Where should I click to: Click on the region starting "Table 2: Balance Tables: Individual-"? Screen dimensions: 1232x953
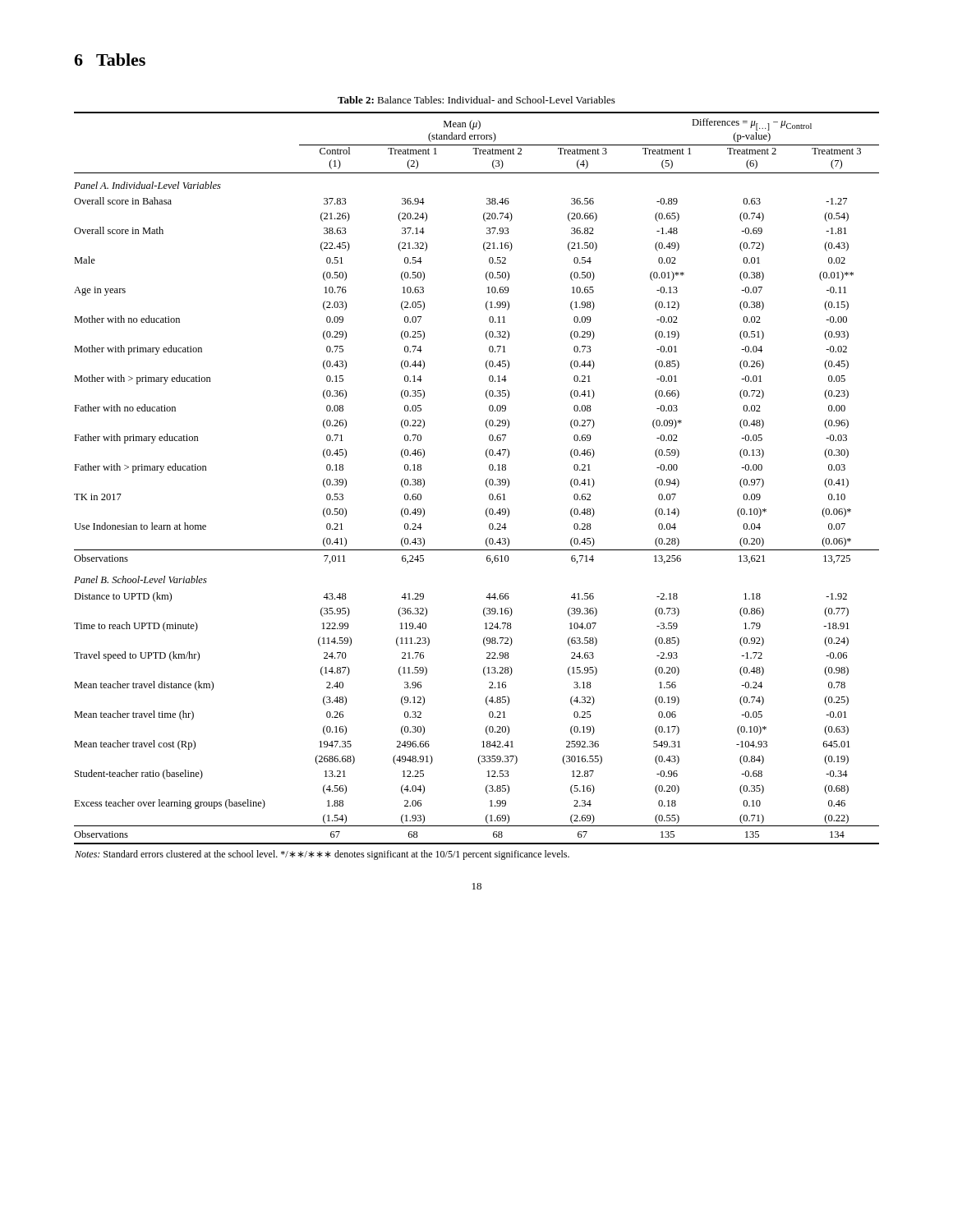(476, 100)
